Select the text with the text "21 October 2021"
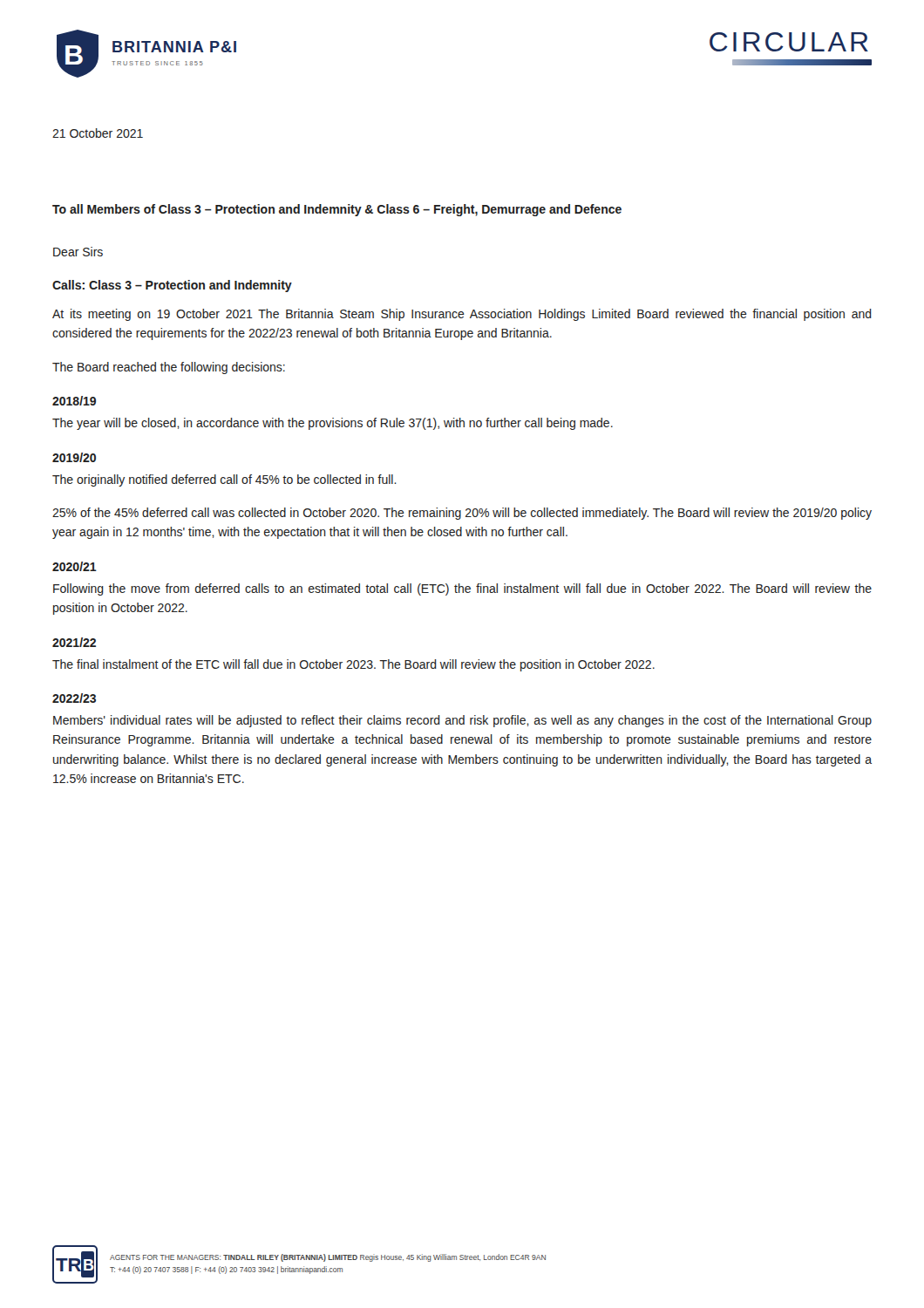Viewport: 924px width, 1308px height. [x=98, y=133]
